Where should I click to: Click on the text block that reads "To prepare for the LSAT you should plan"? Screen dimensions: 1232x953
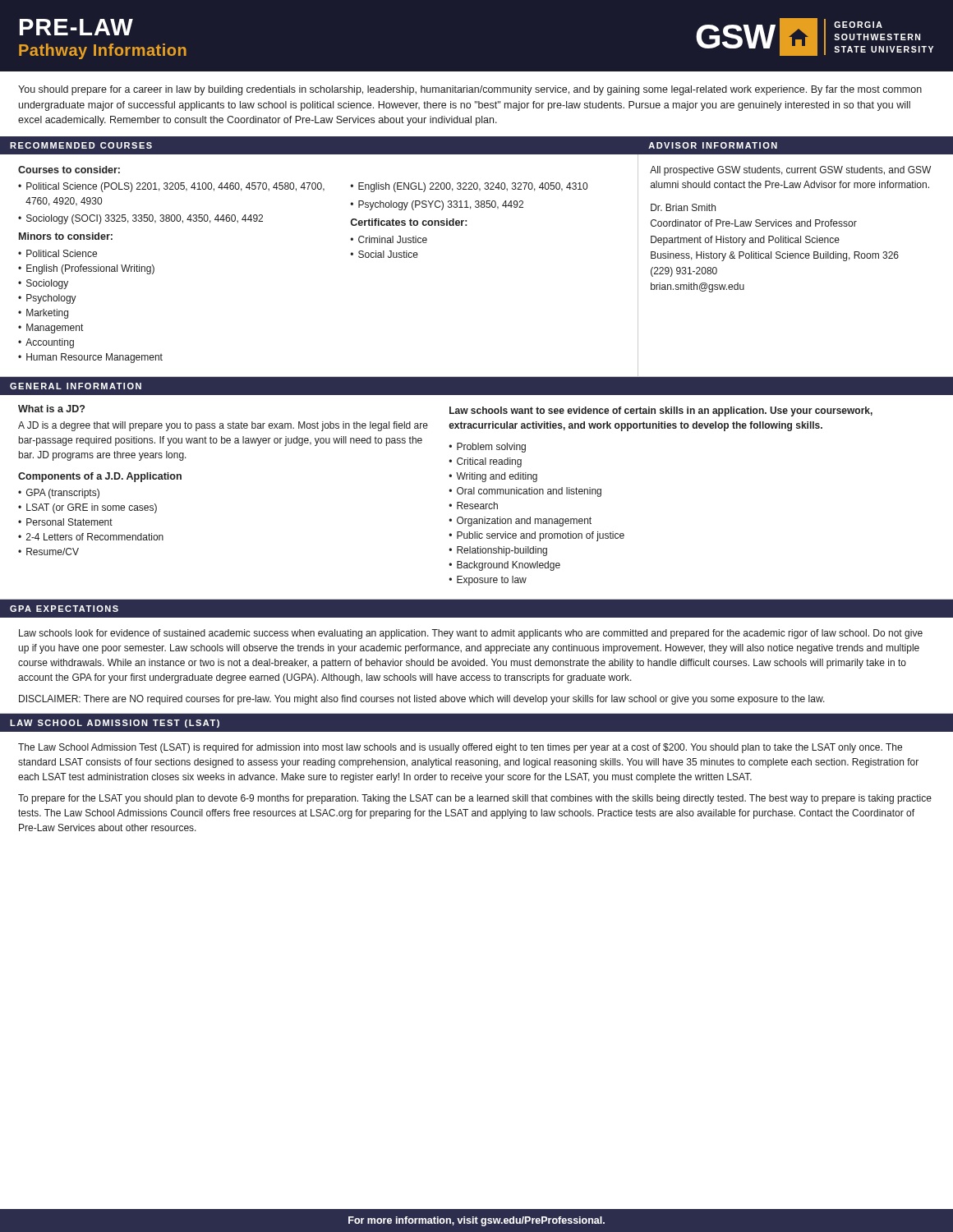pos(475,813)
